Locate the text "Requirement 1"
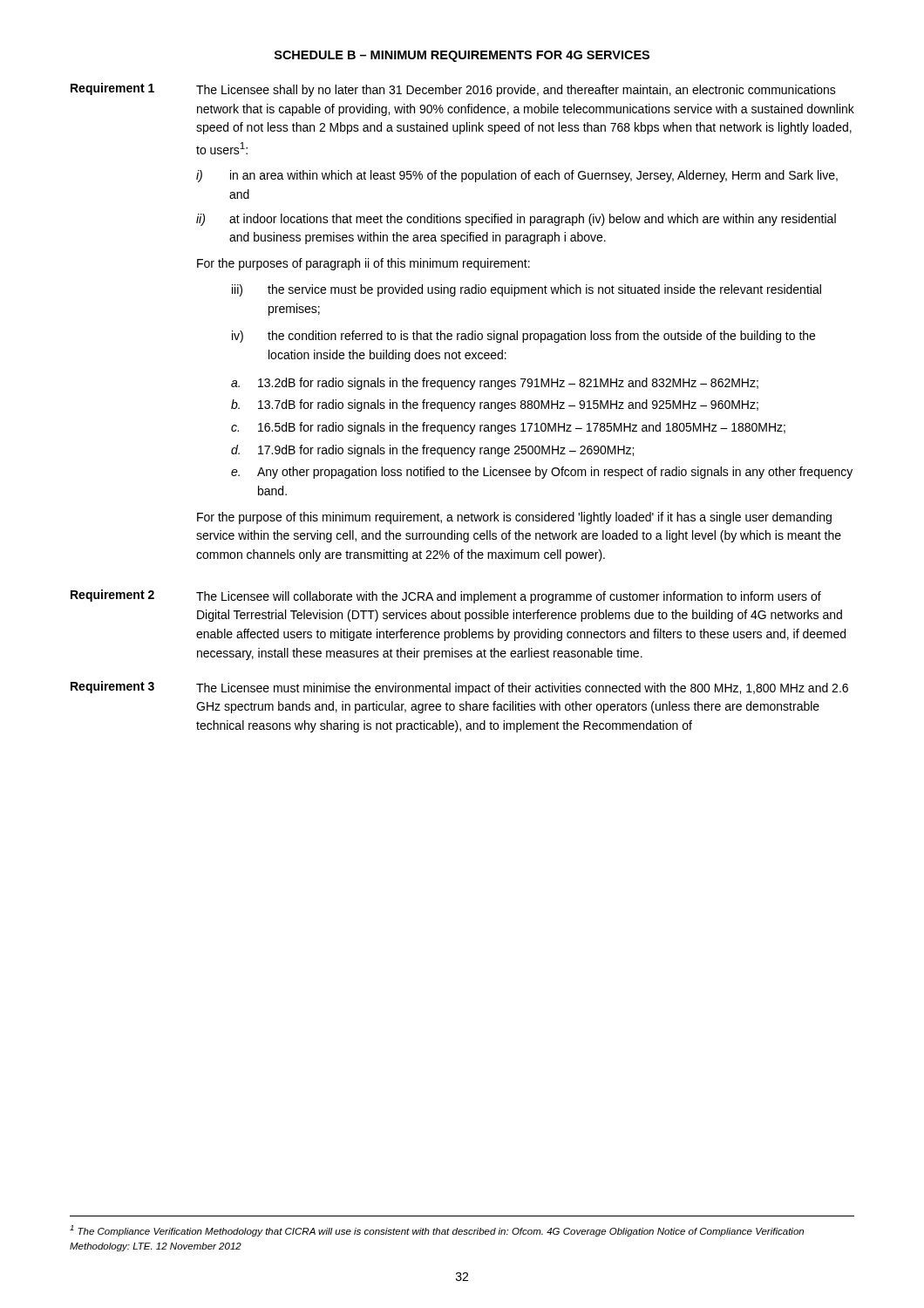This screenshot has width=924, height=1308. click(112, 88)
